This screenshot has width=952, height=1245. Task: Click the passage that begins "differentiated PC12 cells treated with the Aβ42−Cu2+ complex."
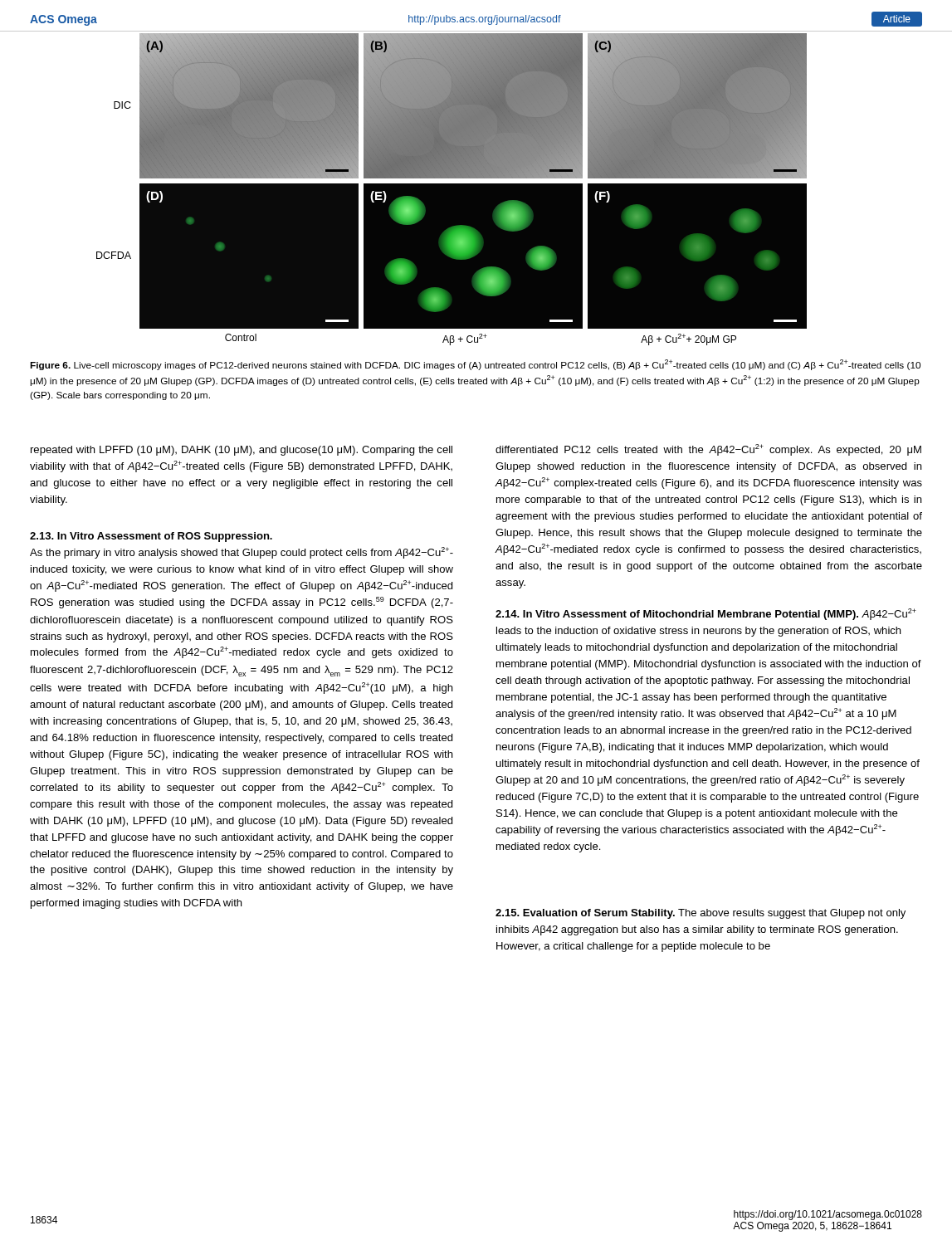coord(709,515)
